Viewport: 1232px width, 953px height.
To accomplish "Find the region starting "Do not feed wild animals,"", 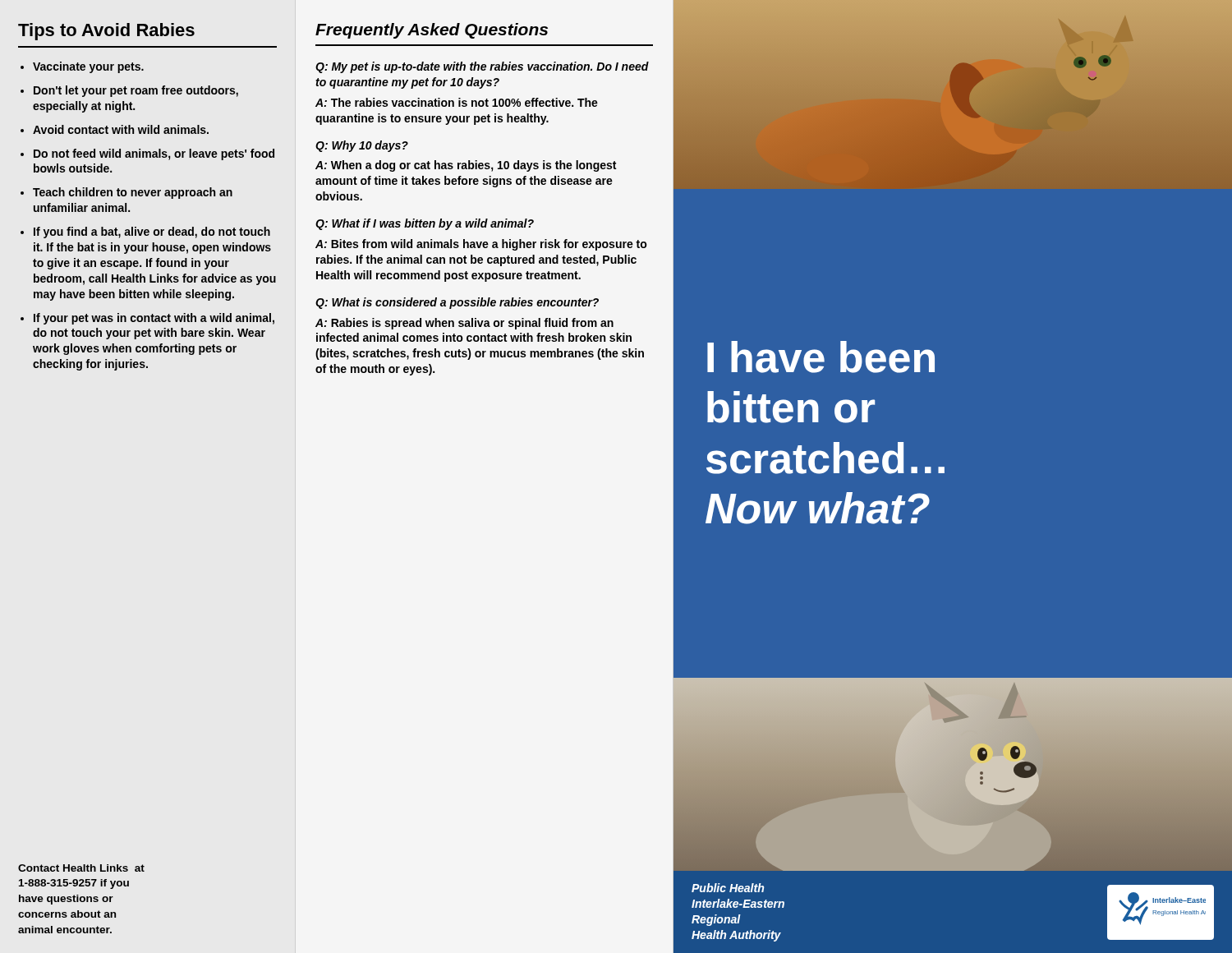I will tap(154, 161).
